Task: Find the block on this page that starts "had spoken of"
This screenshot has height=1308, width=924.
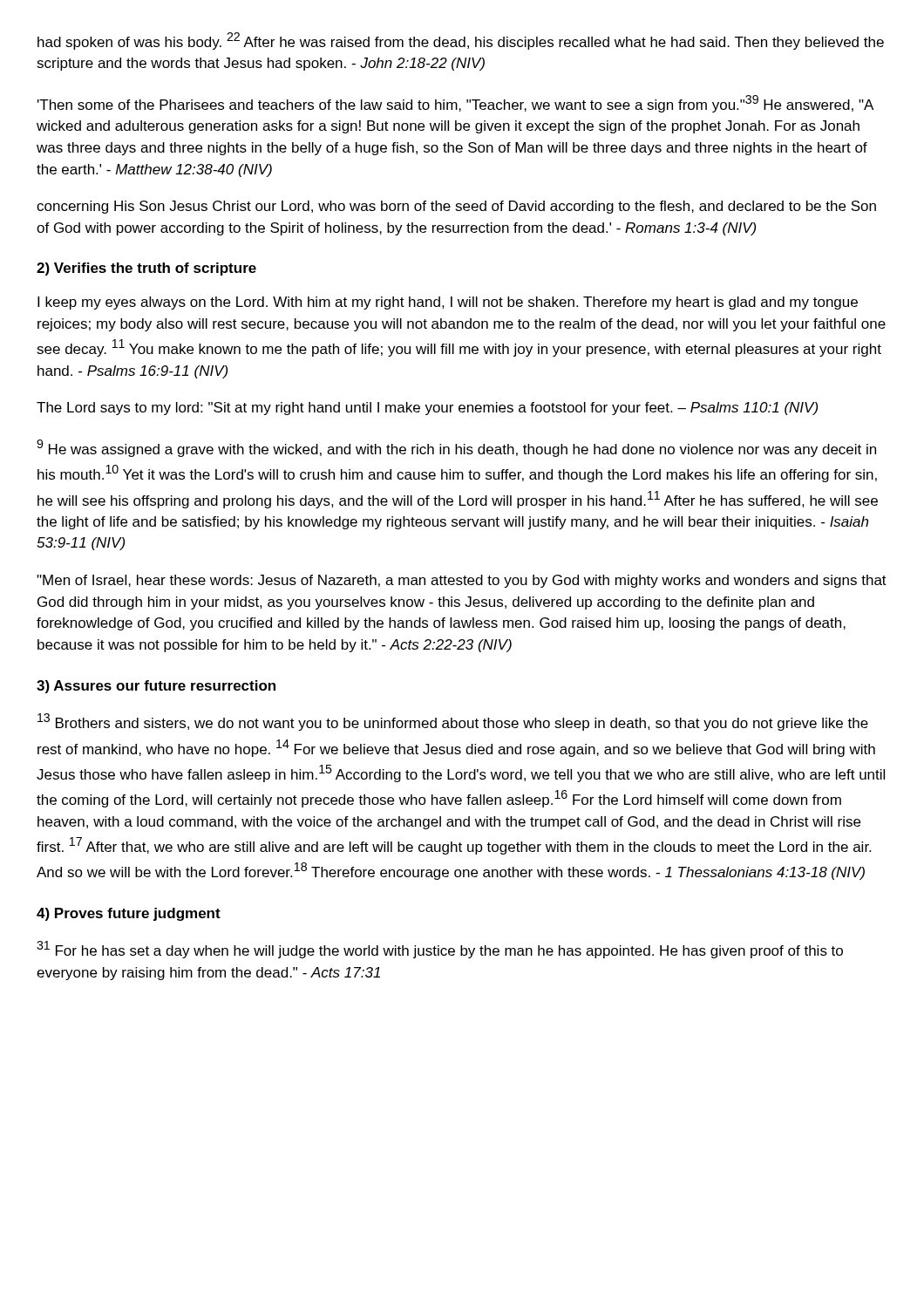Action: point(460,51)
